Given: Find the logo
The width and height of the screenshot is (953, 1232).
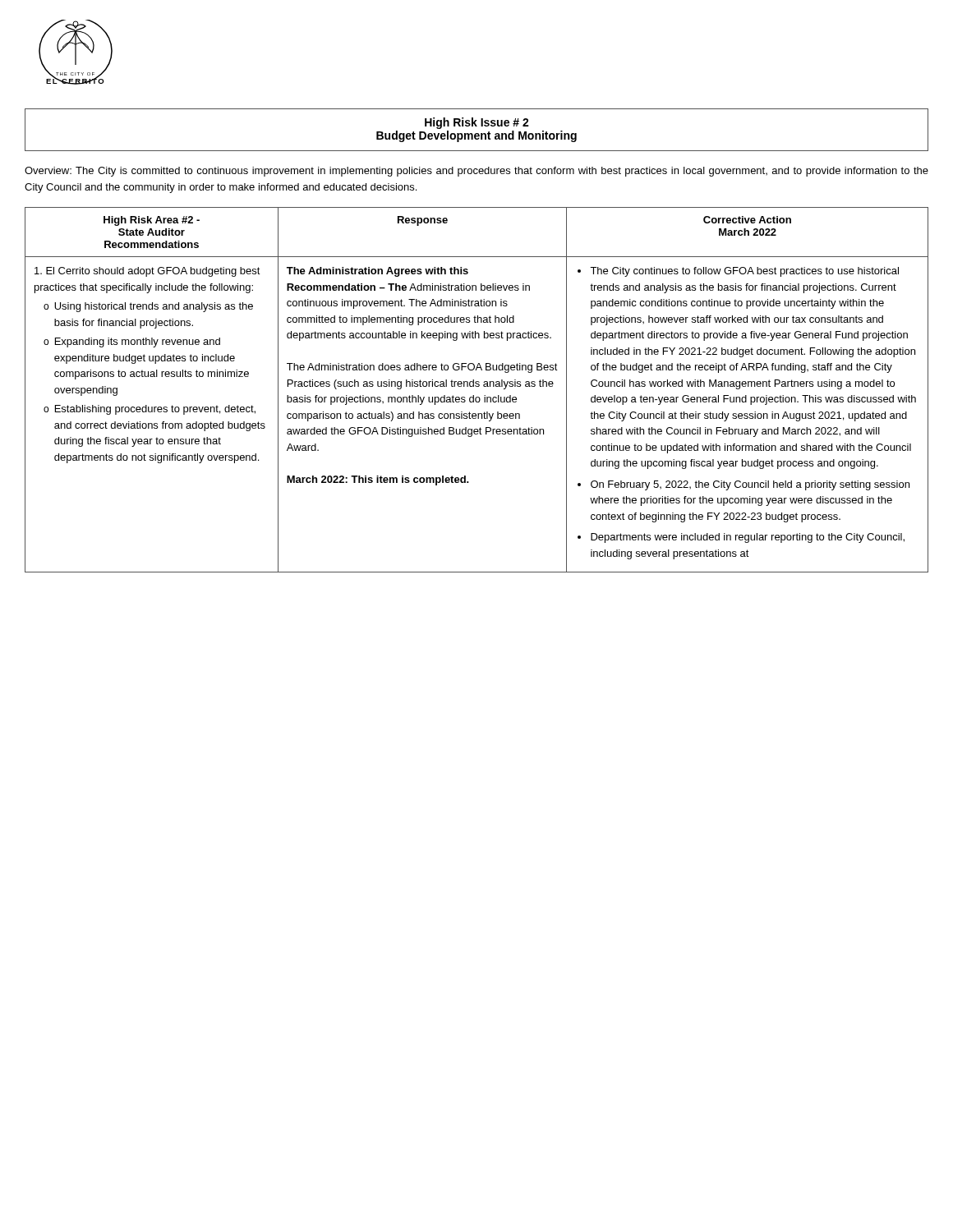Looking at the screenshot, I should 476,57.
